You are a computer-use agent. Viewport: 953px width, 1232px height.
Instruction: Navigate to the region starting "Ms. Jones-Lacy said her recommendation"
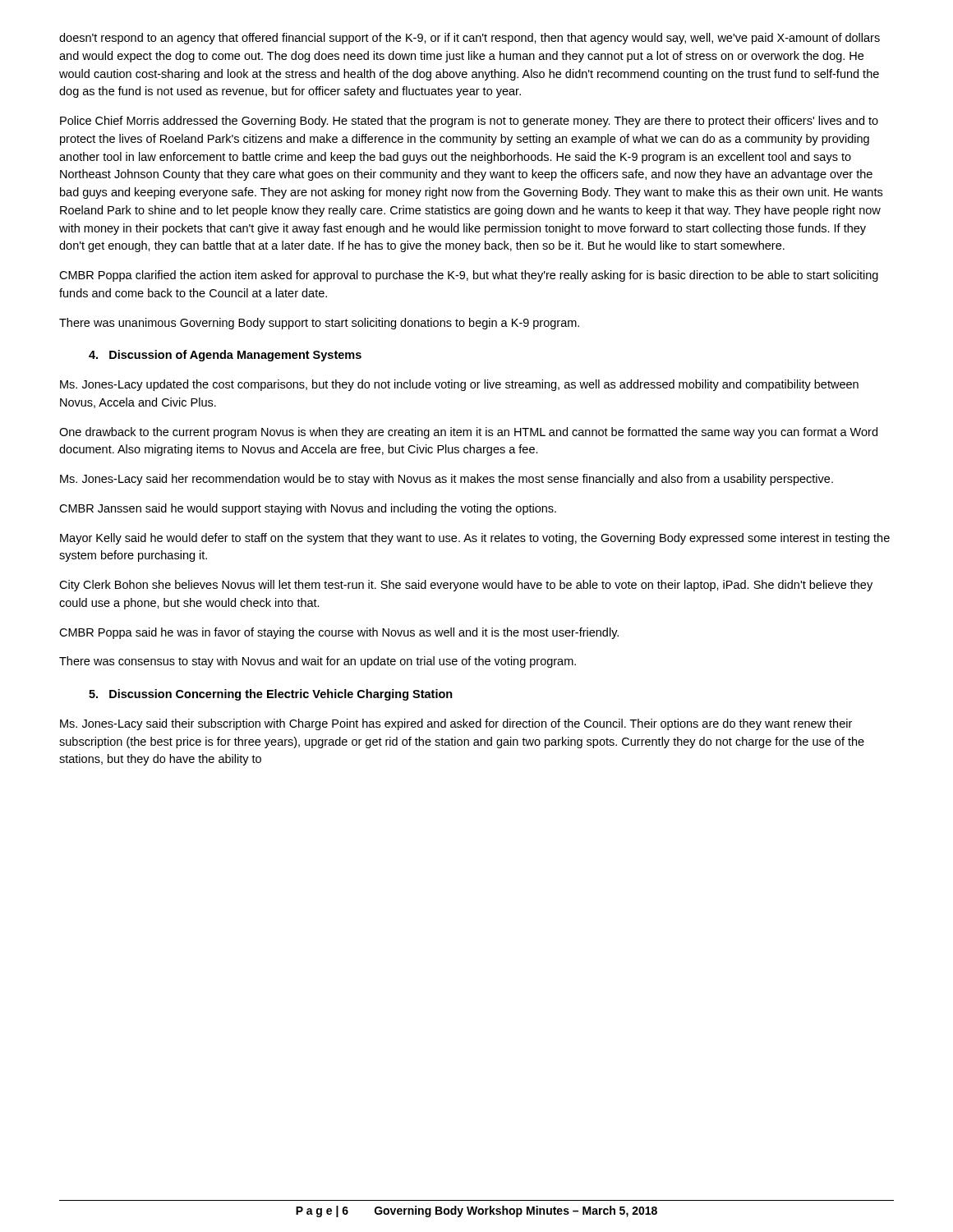pyautogui.click(x=476, y=480)
